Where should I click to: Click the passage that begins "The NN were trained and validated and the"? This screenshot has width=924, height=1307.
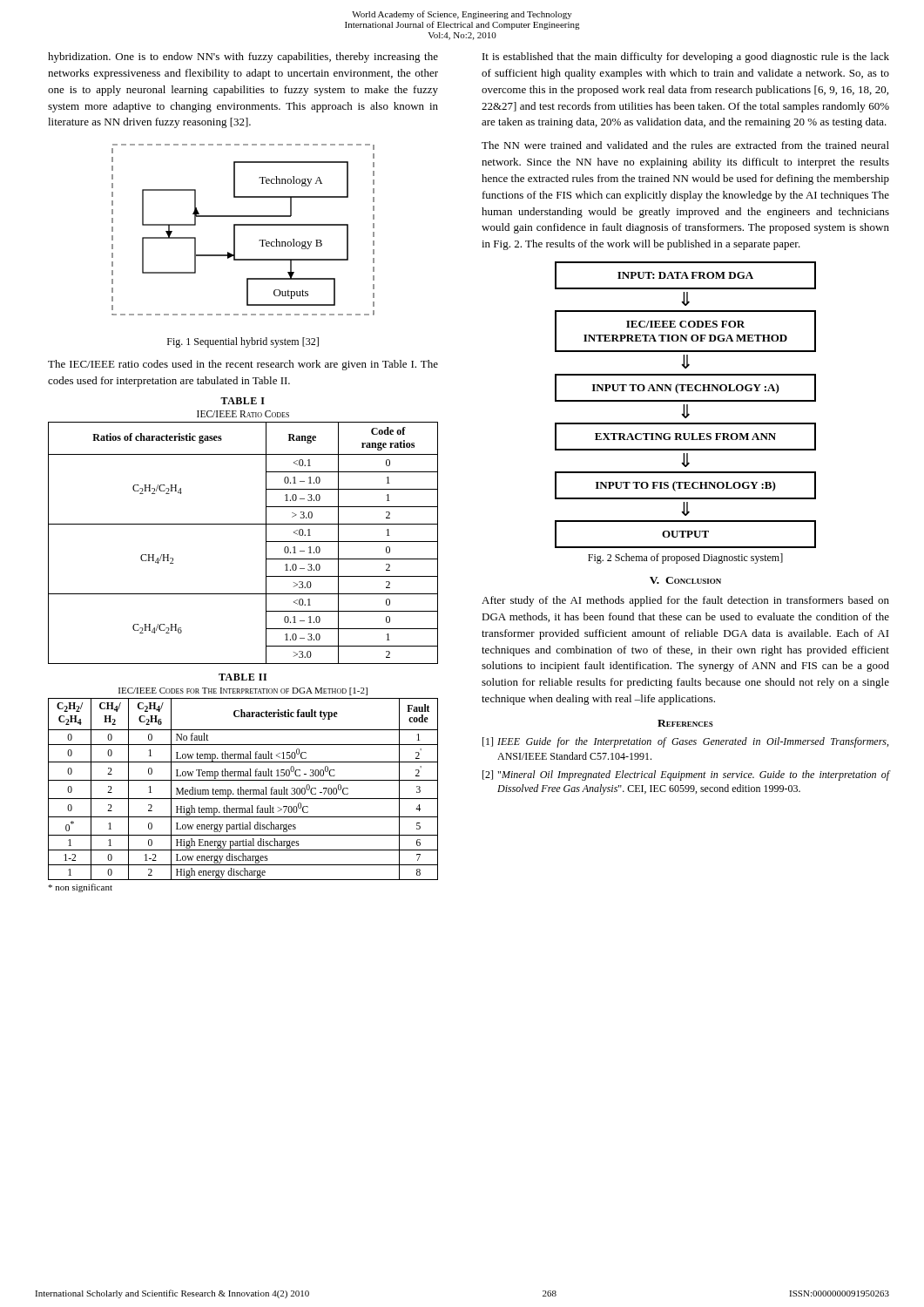coord(685,194)
